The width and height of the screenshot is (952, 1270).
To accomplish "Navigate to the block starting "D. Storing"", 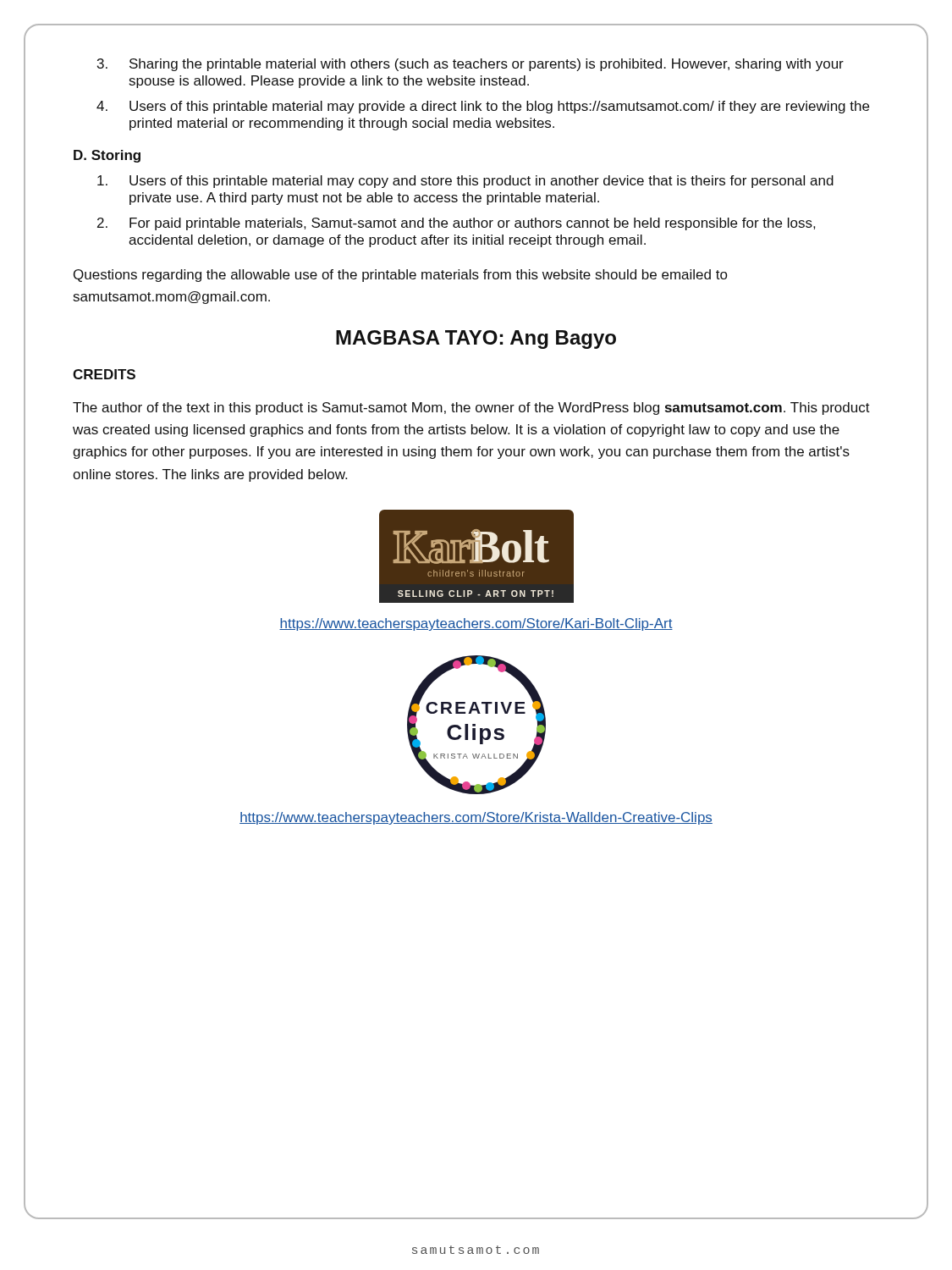I will click(107, 155).
